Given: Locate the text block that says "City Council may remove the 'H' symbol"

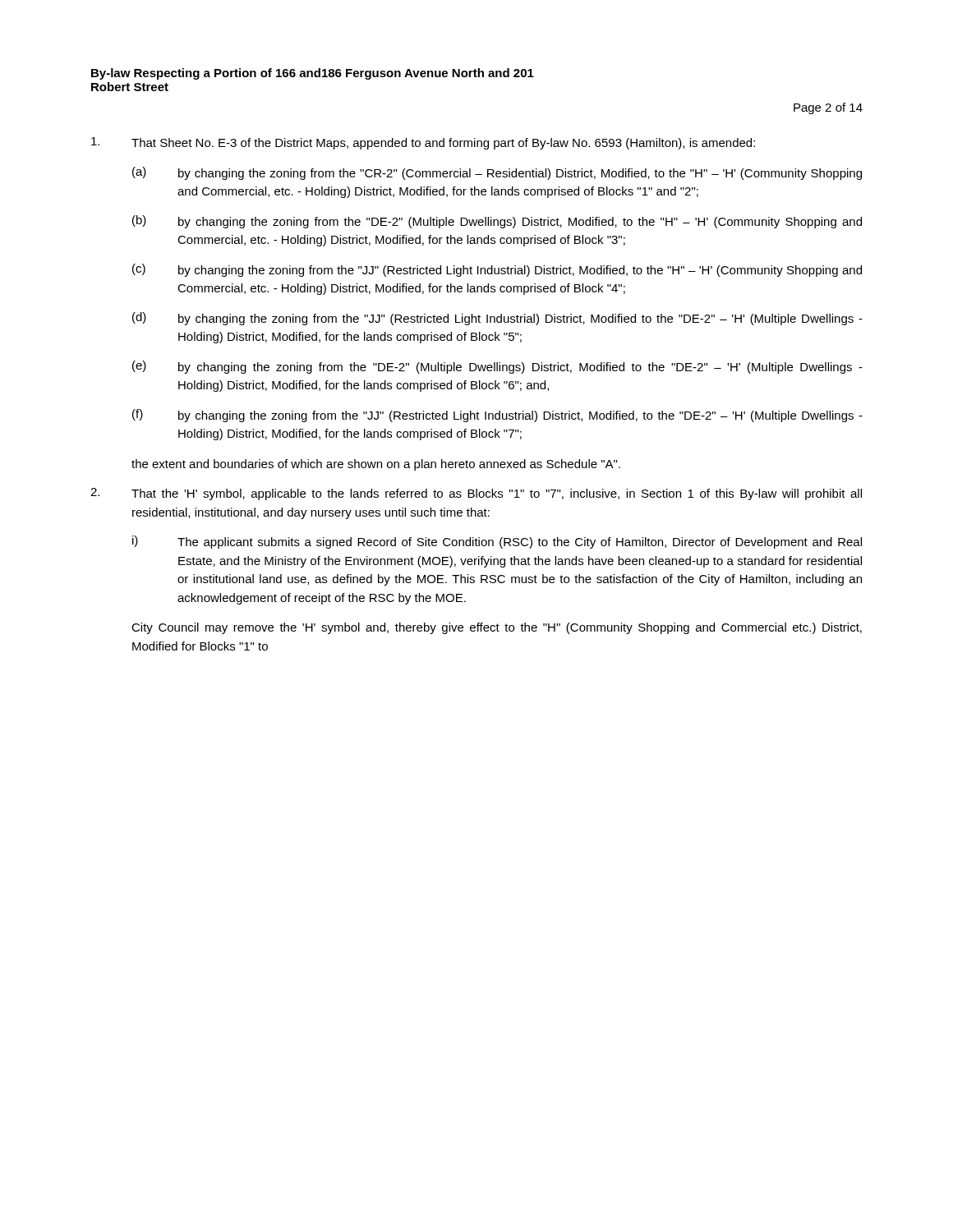Looking at the screenshot, I should 497,636.
